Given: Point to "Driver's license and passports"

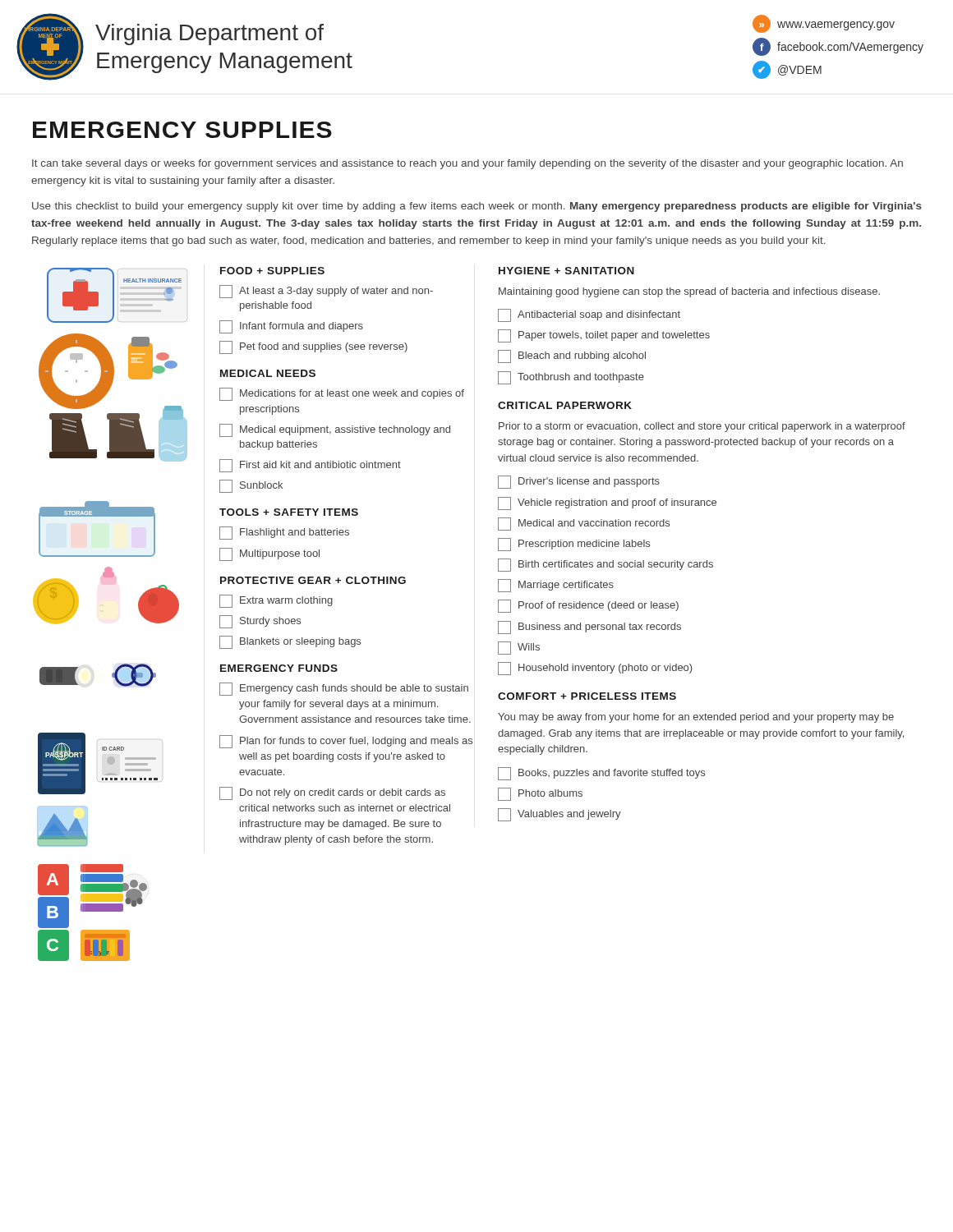Looking at the screenshot, I should click(579, 482).
